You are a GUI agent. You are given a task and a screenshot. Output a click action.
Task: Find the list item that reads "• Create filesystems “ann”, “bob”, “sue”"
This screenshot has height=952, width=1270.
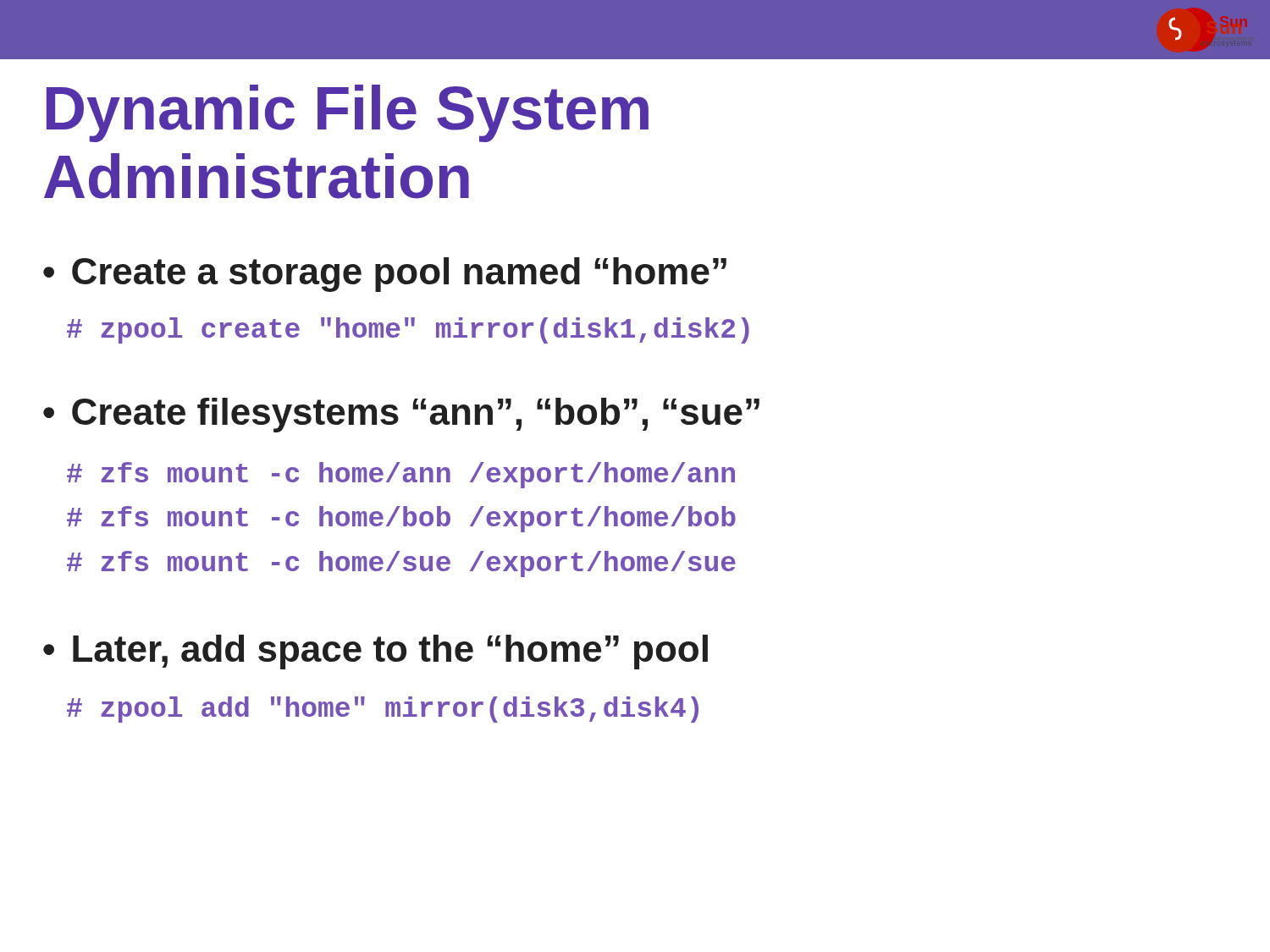tap(631, 412)
